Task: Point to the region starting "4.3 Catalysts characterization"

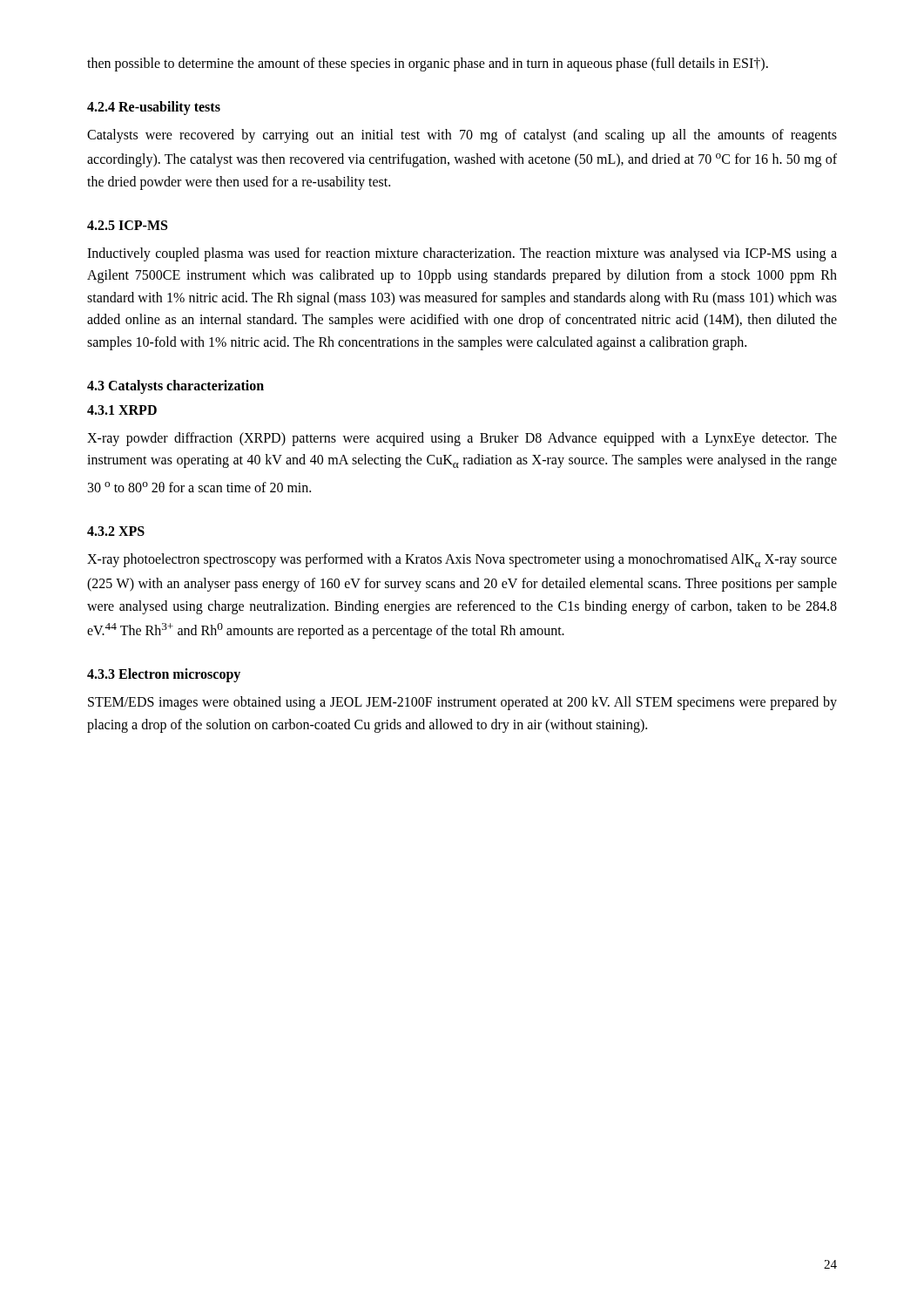Action: [176, 385]
